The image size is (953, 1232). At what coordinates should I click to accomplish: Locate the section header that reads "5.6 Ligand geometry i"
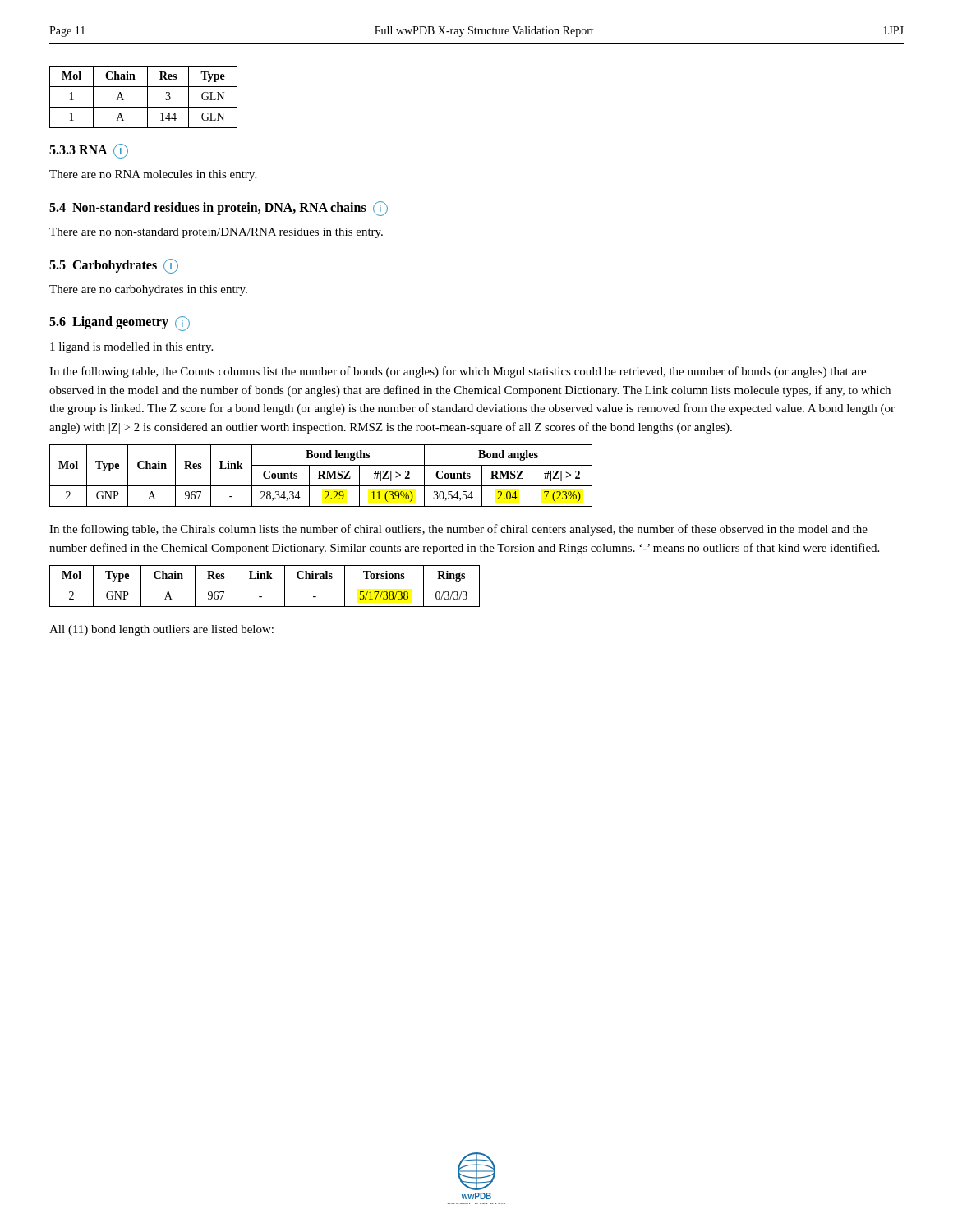(120, 324)
